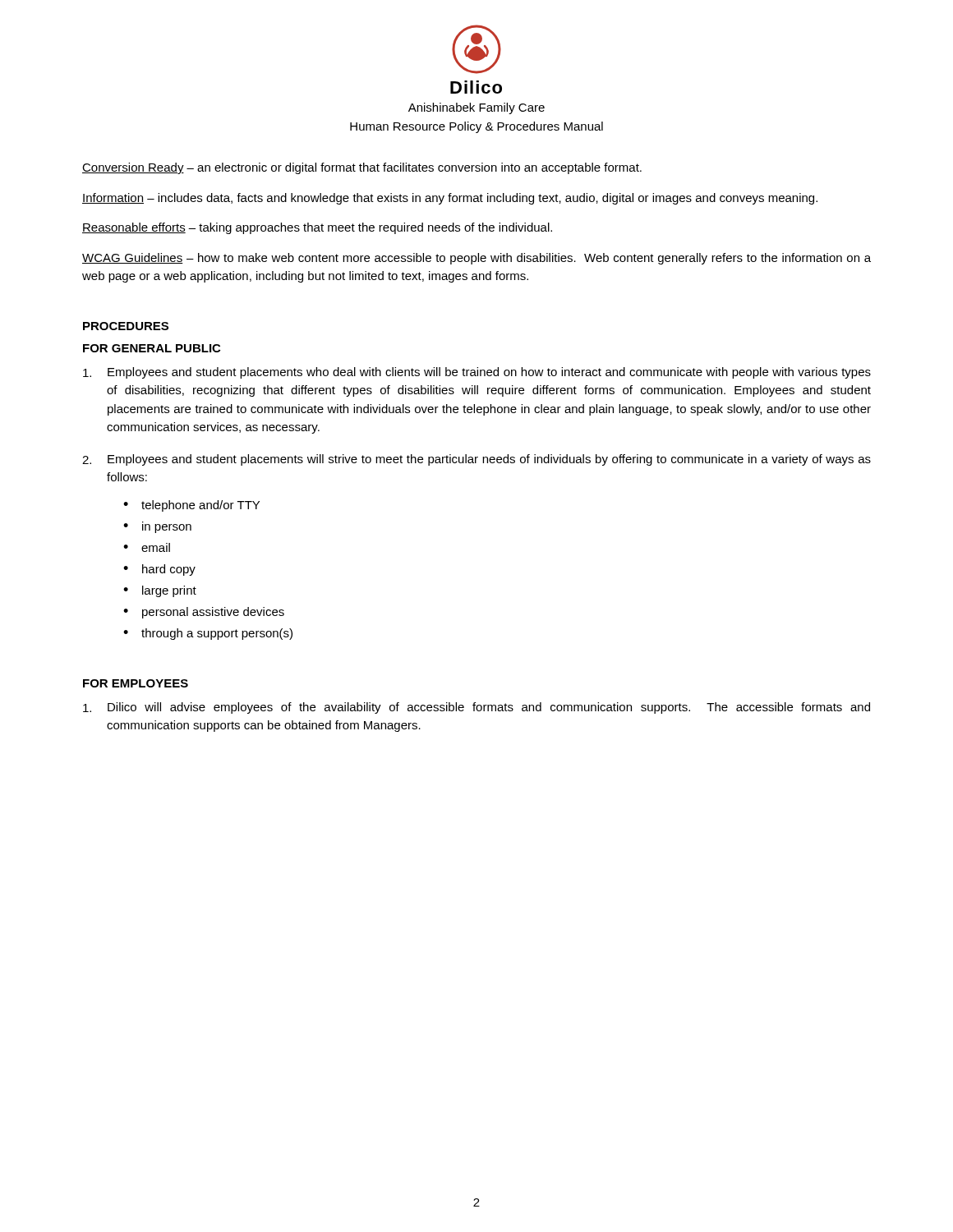The width and height of the screenshot is (953, 1232).
Task: Select the text block starting "2. Employees and student placements"
Action: (x=476, y=460)
